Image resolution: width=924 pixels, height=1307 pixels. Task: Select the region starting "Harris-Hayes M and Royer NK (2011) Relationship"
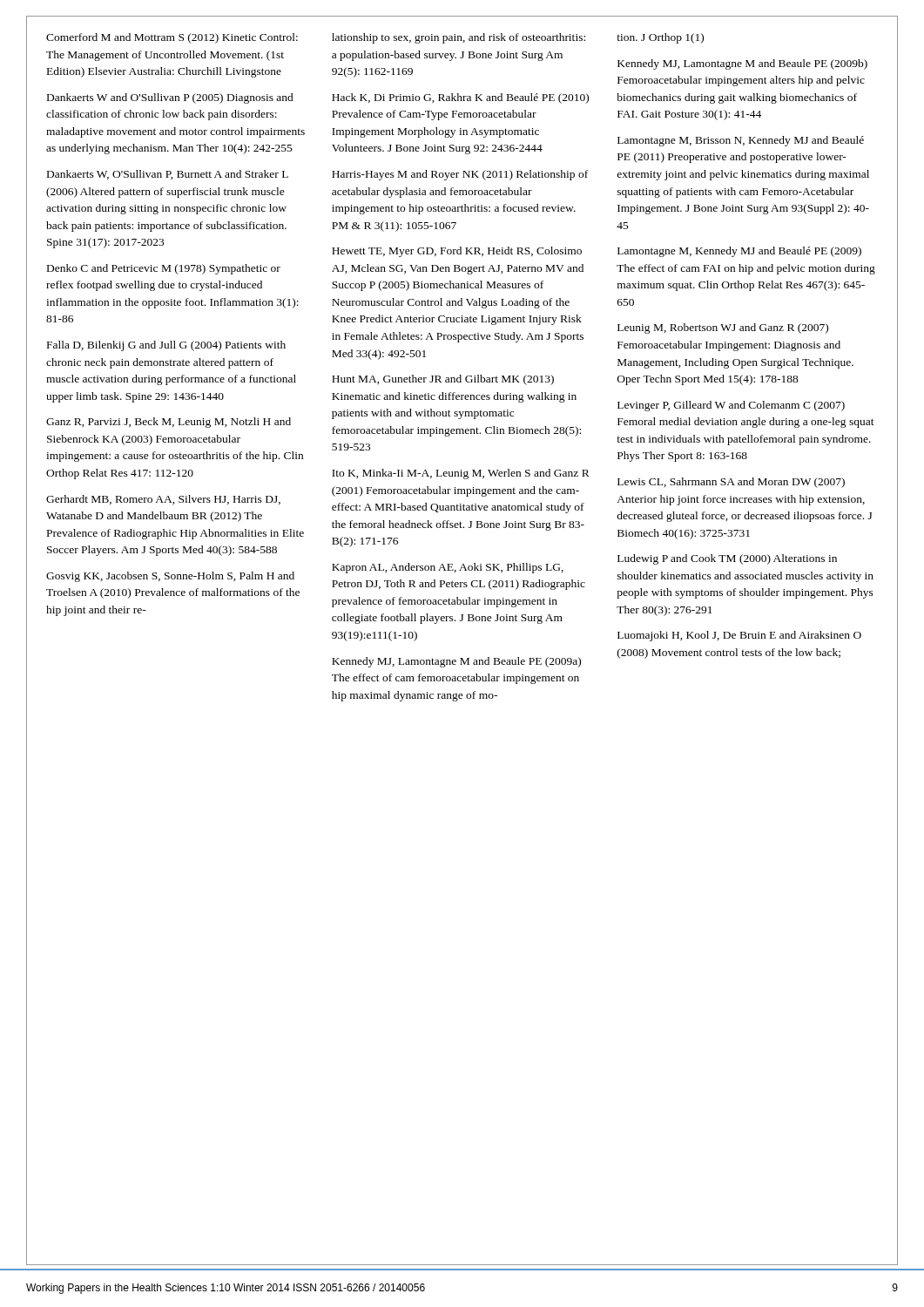[462, 200]
